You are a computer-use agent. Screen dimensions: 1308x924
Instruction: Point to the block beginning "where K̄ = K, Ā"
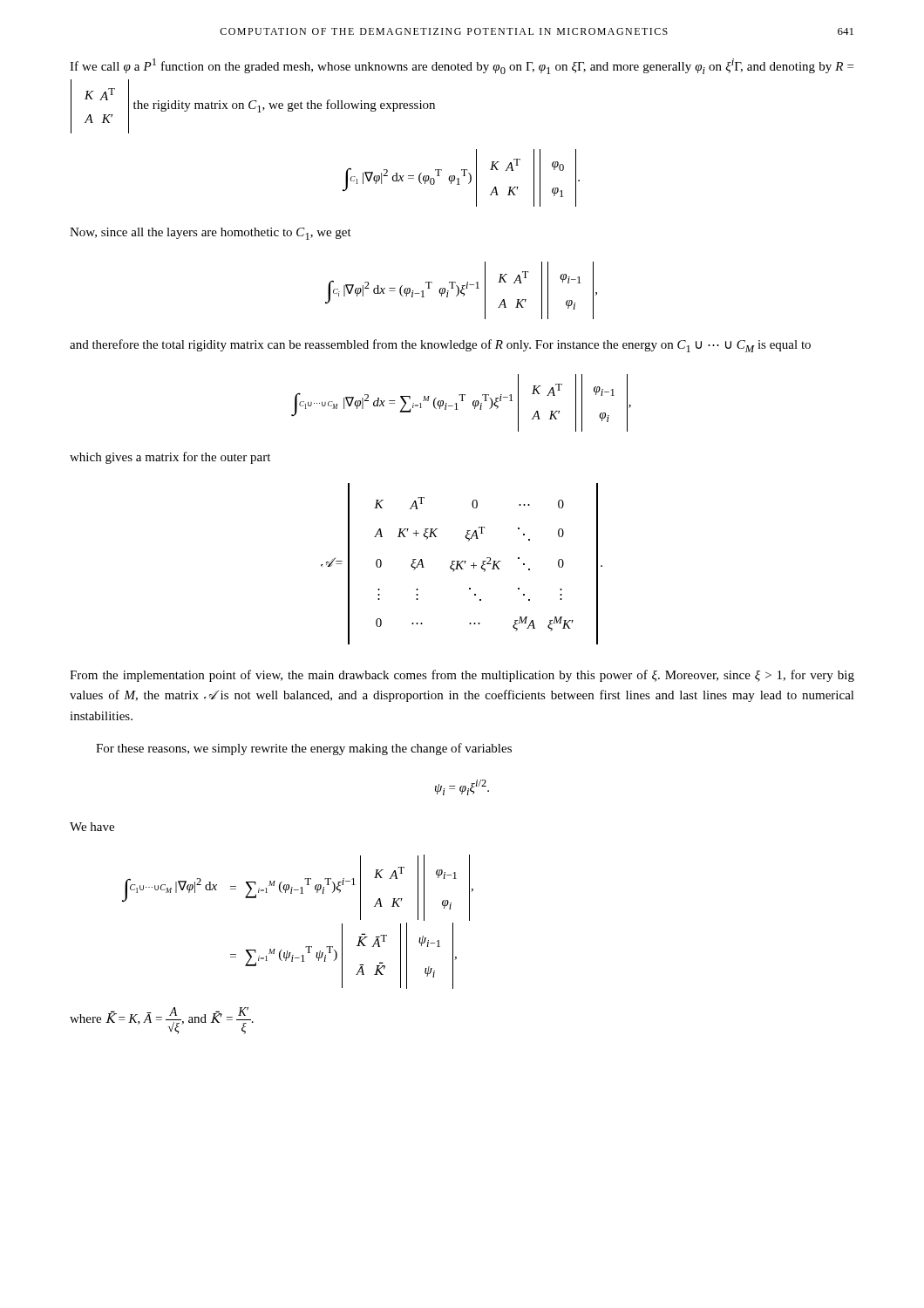point(162,1020)
